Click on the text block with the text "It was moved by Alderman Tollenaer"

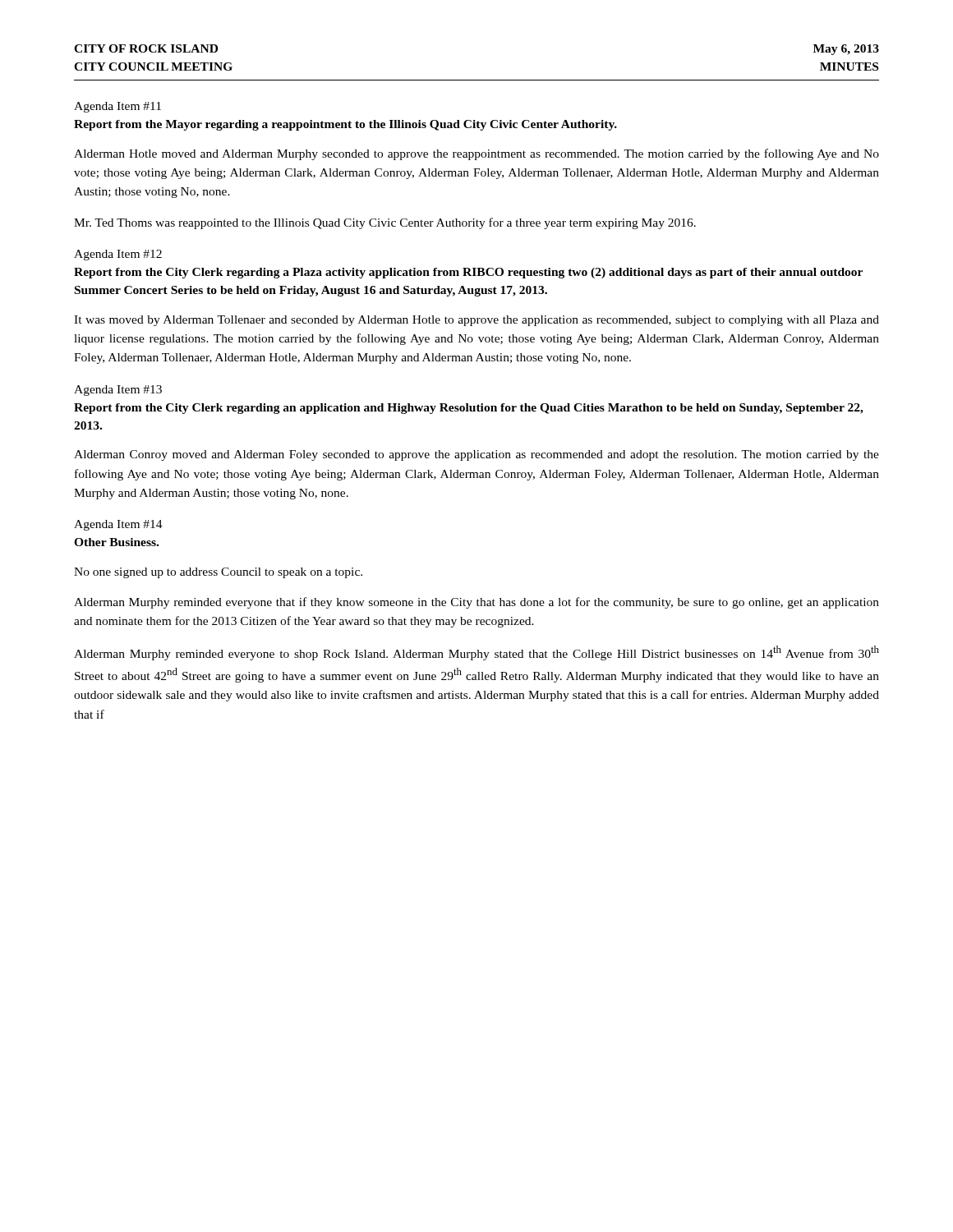pos(476,338)
